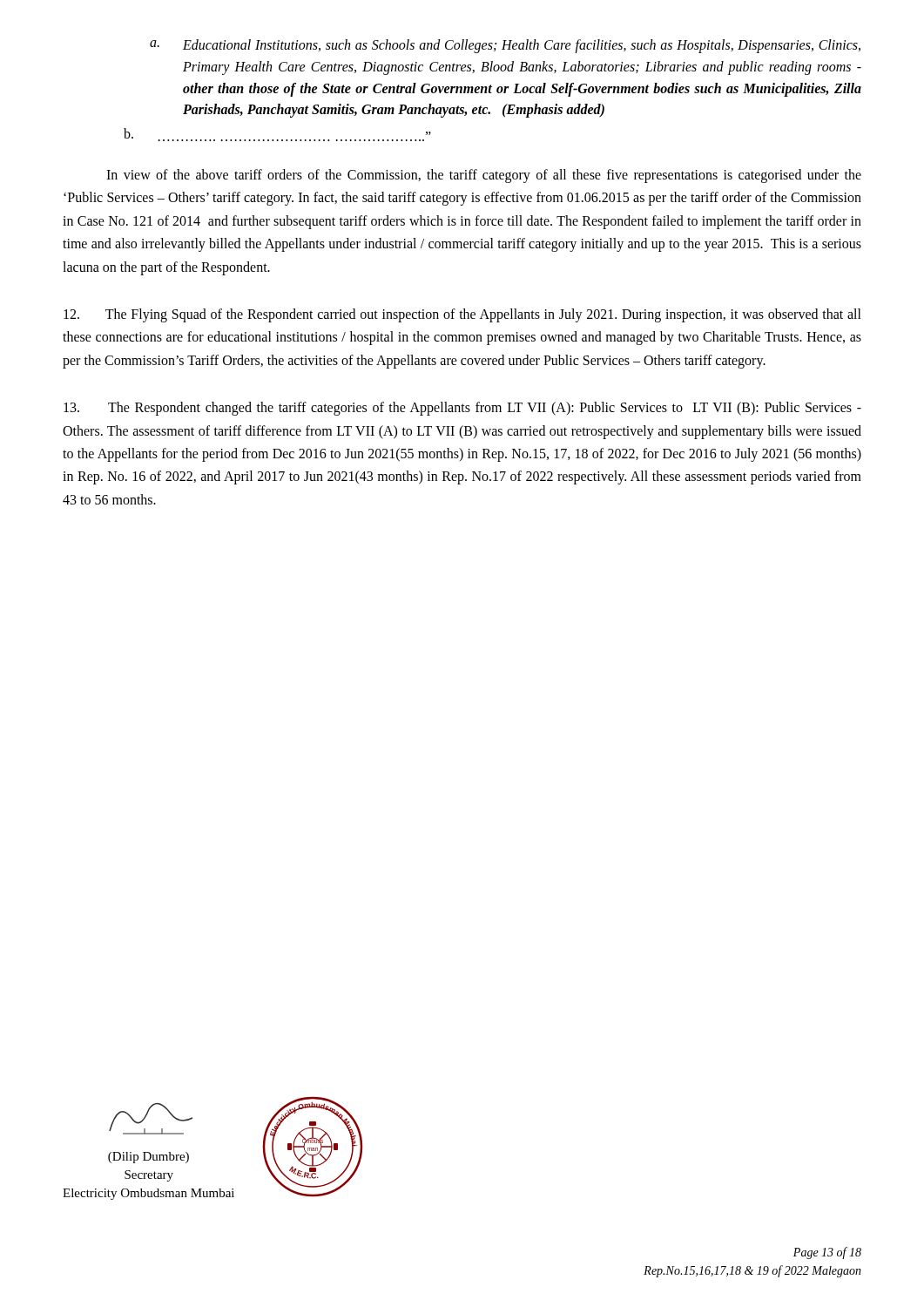The width and height of the screenshot is (924, 1307).
Task: Locate the block of text that opens with "a. Educational Institutions, such as Schools"
Action: 506,78
